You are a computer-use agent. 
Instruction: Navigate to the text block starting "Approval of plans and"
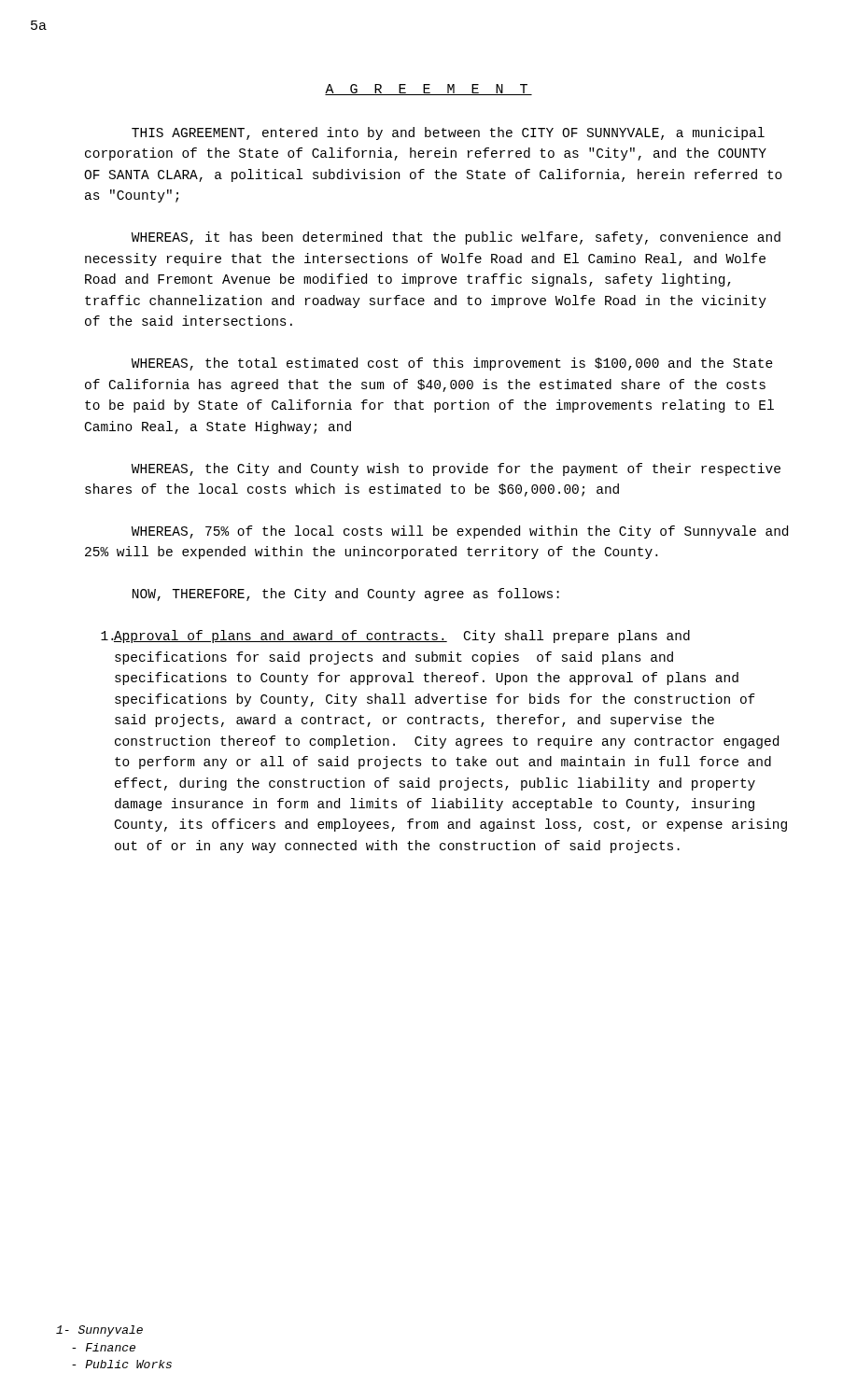(x=436, y=740)
